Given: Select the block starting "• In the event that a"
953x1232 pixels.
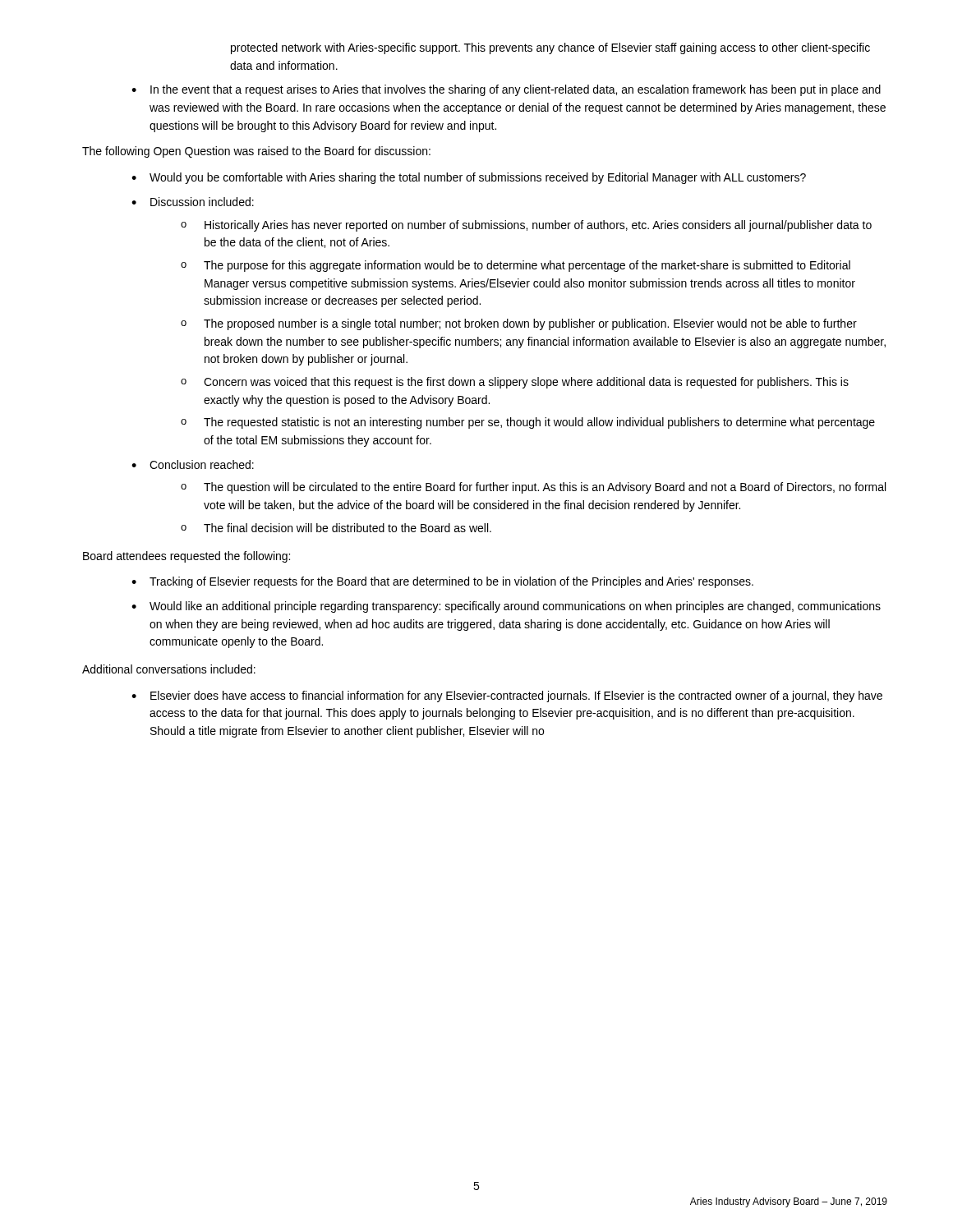Looking at the screenshot, I should point(509,108).
